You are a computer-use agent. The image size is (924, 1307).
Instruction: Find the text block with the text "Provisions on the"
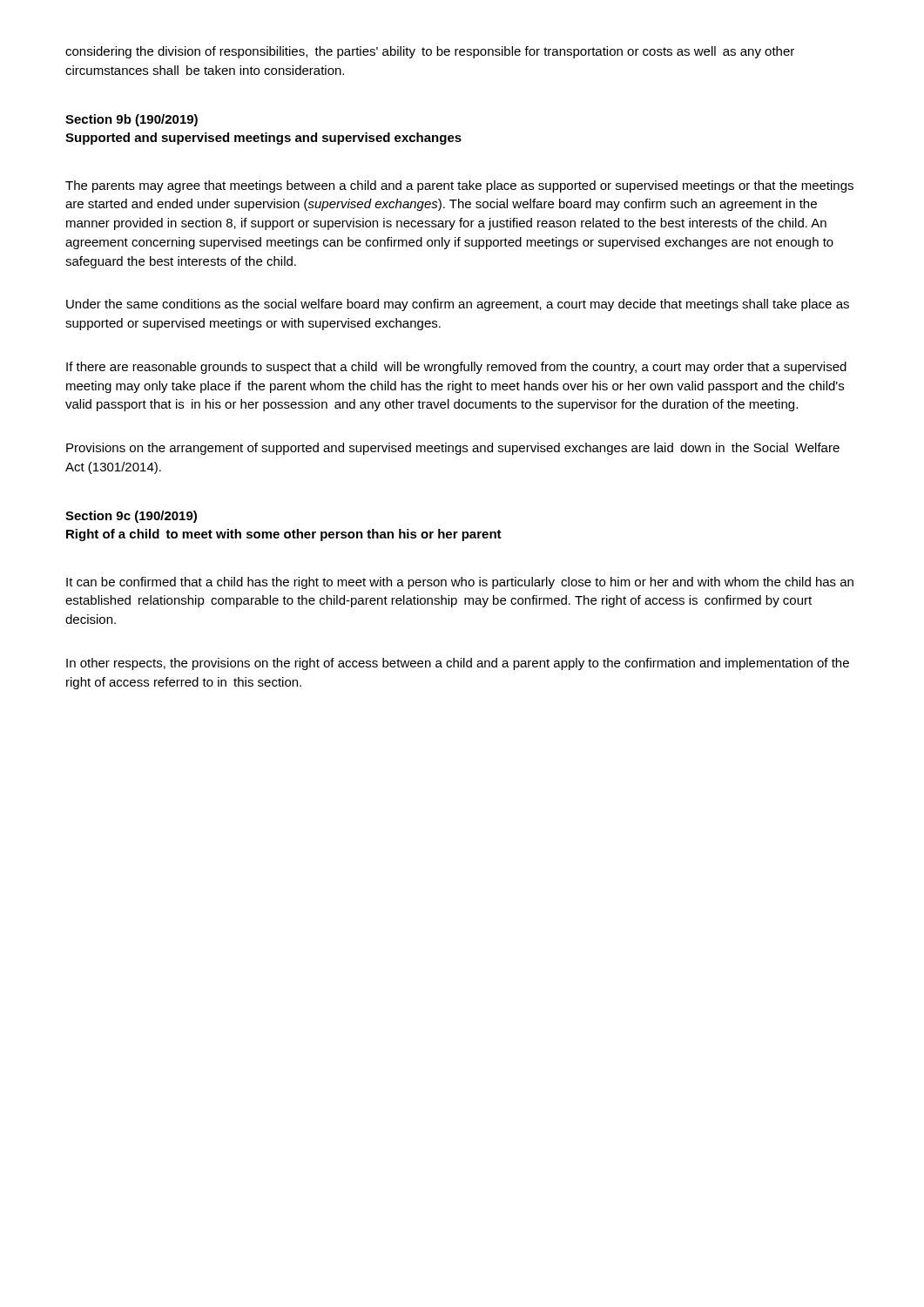point(453,457)
